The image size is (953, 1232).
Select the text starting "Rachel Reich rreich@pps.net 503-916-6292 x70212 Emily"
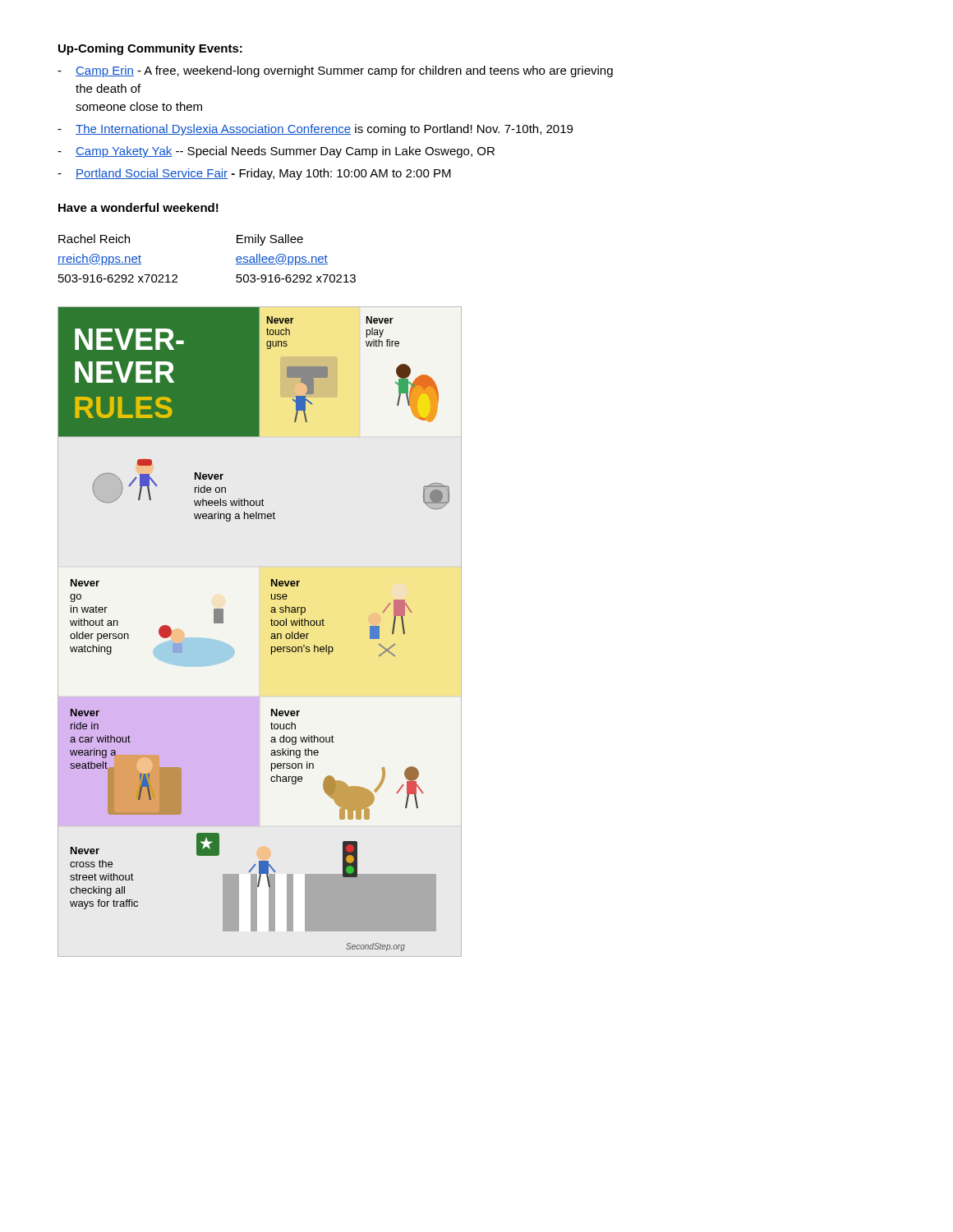click(x=94, y=239)
